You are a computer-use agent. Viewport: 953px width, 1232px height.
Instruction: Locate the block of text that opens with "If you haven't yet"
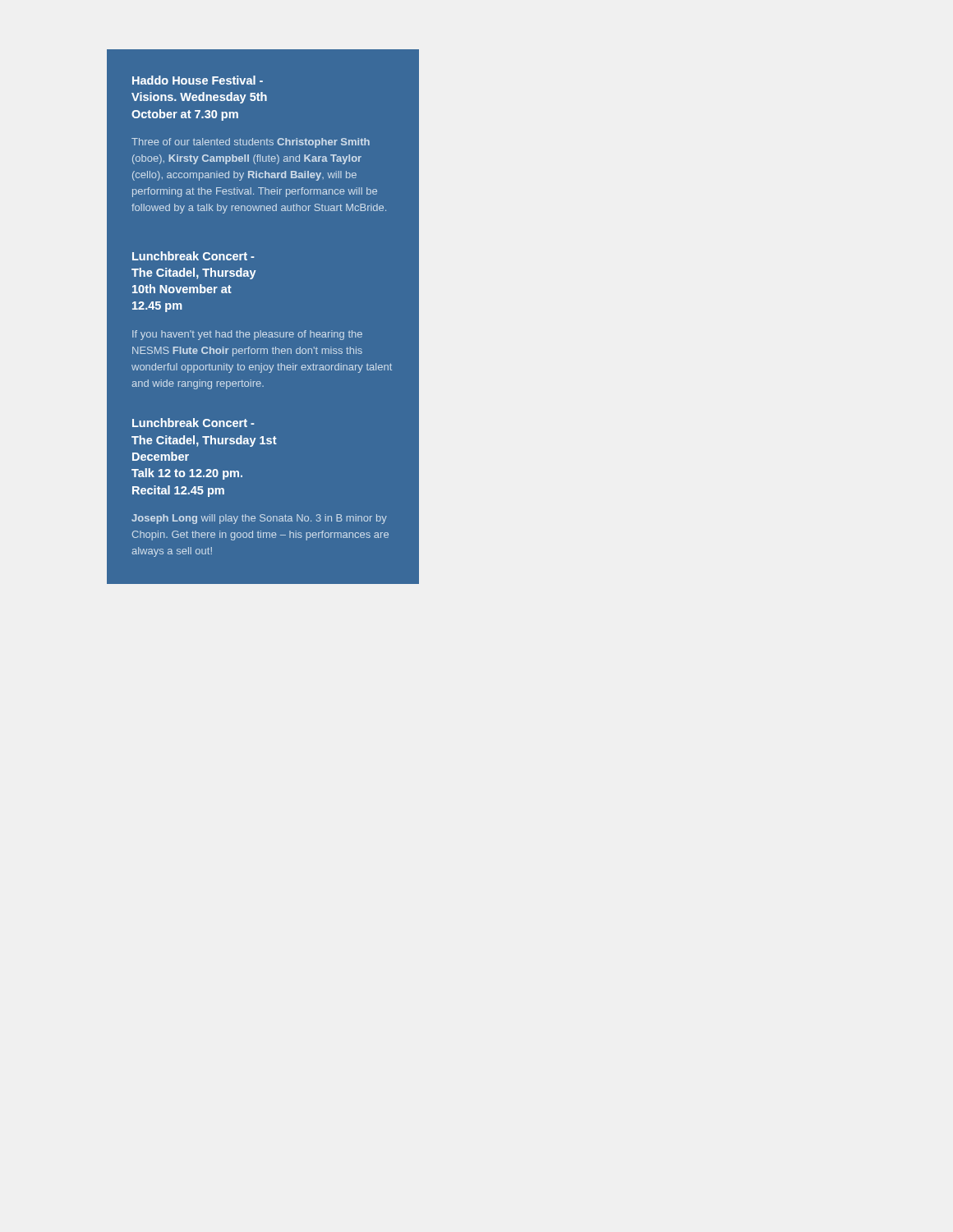[x=262, y=359]
